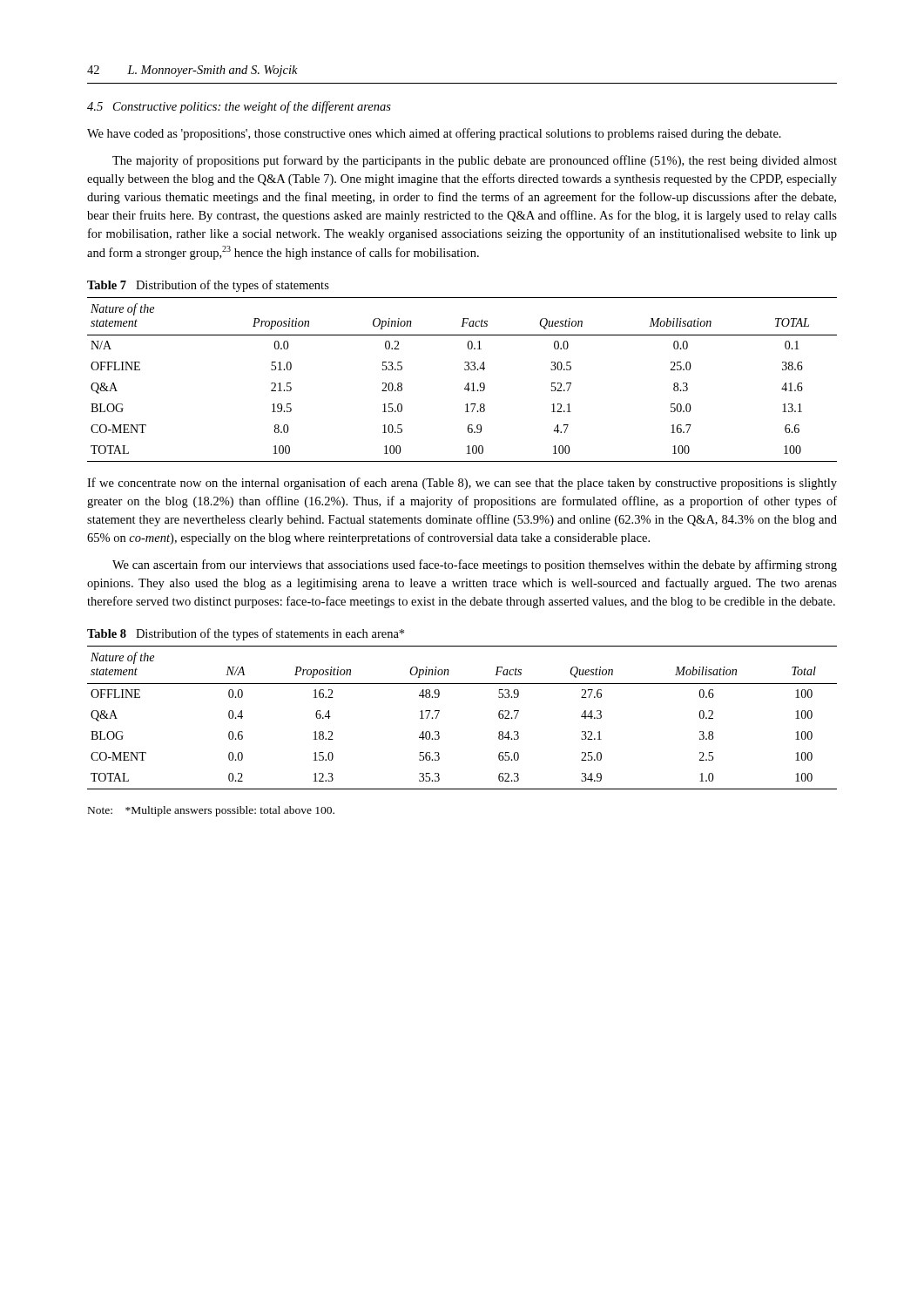Navigate to the region starting "We can ascertain from"
Viewport: 924px width, 1307px height.
(462, 583)
